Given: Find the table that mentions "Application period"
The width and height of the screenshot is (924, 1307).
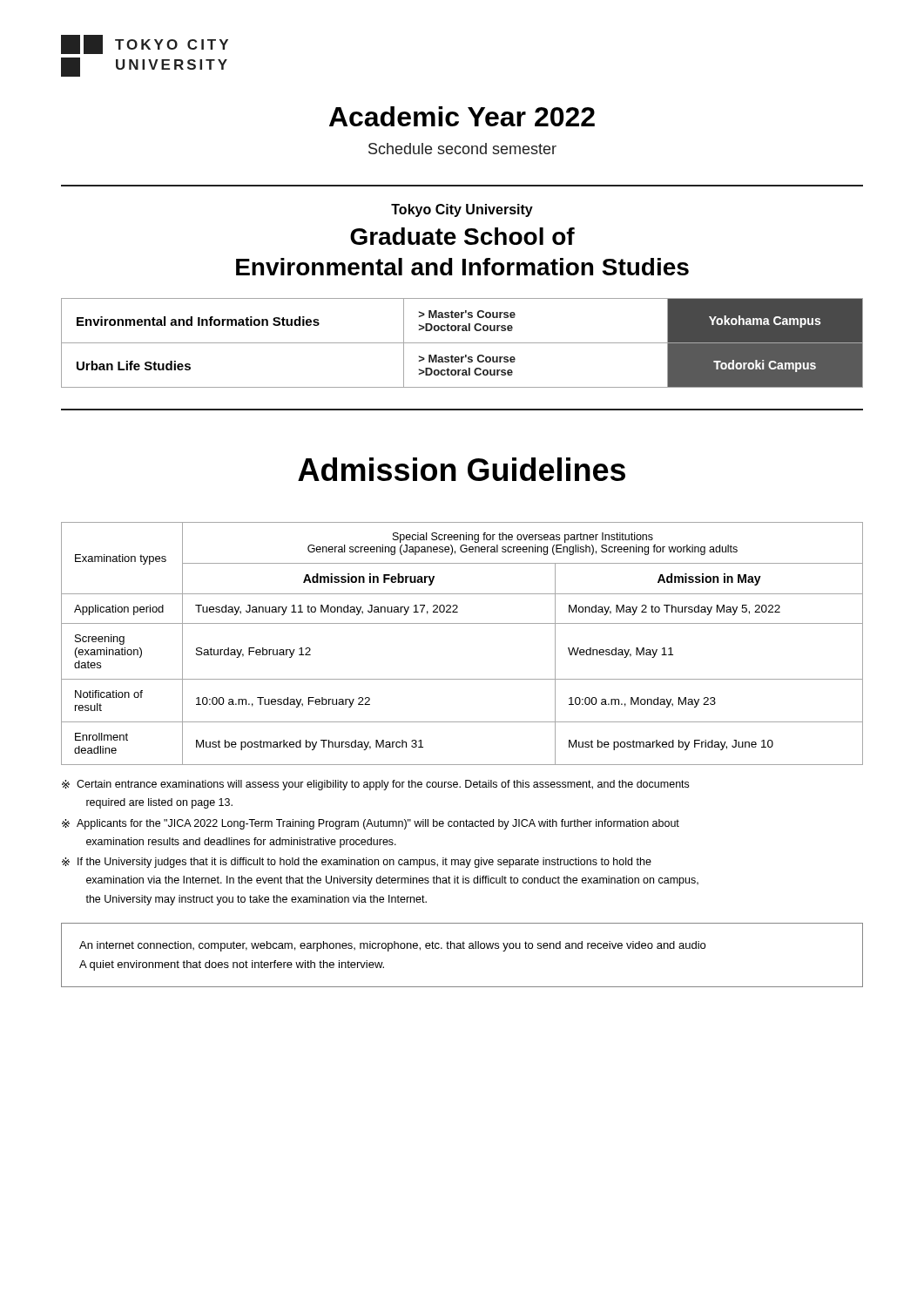Looking at the screenshot, I should (462, 643).
